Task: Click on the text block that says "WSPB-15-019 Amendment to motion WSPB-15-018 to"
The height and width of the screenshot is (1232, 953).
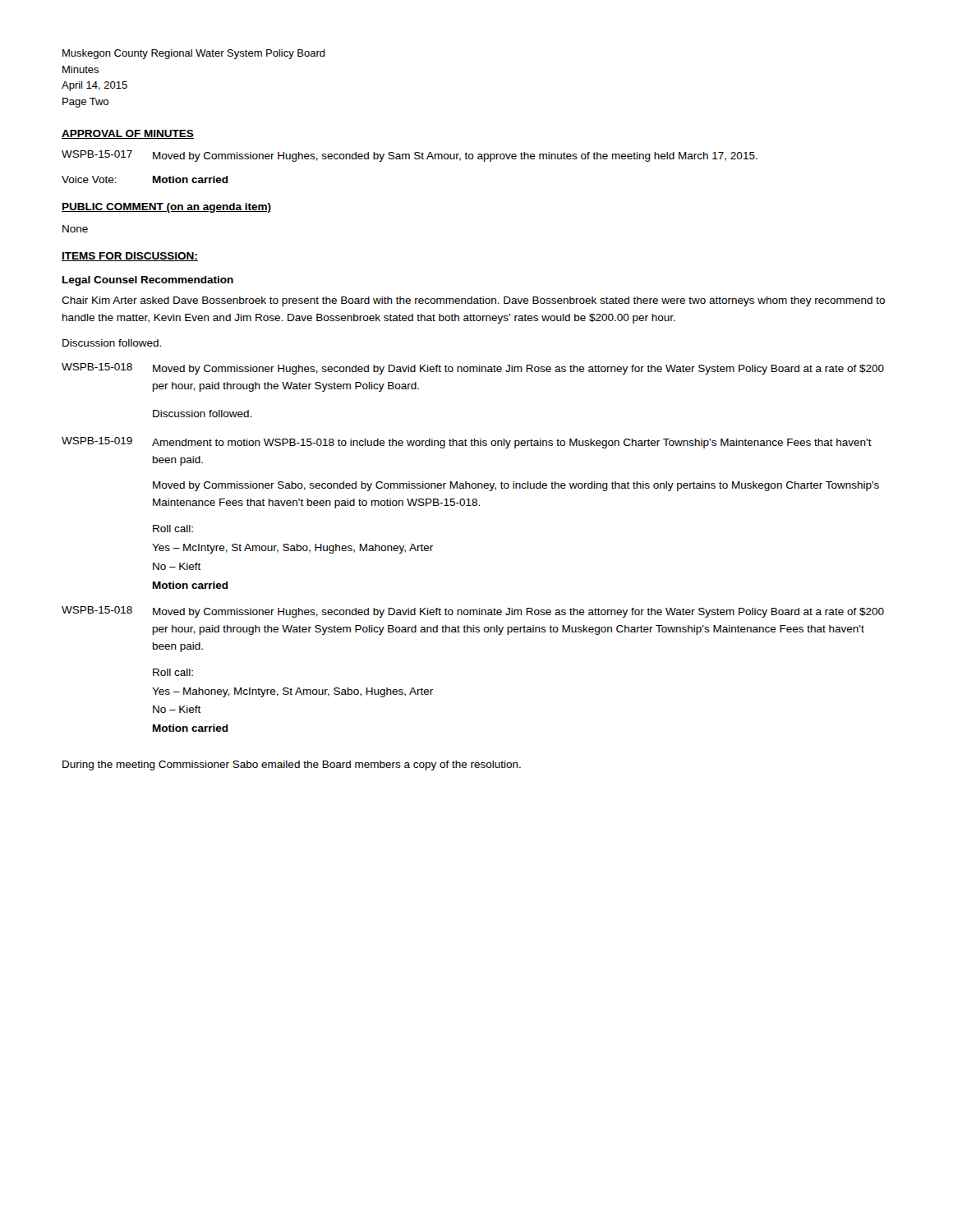Action: (x=476, y=452)
